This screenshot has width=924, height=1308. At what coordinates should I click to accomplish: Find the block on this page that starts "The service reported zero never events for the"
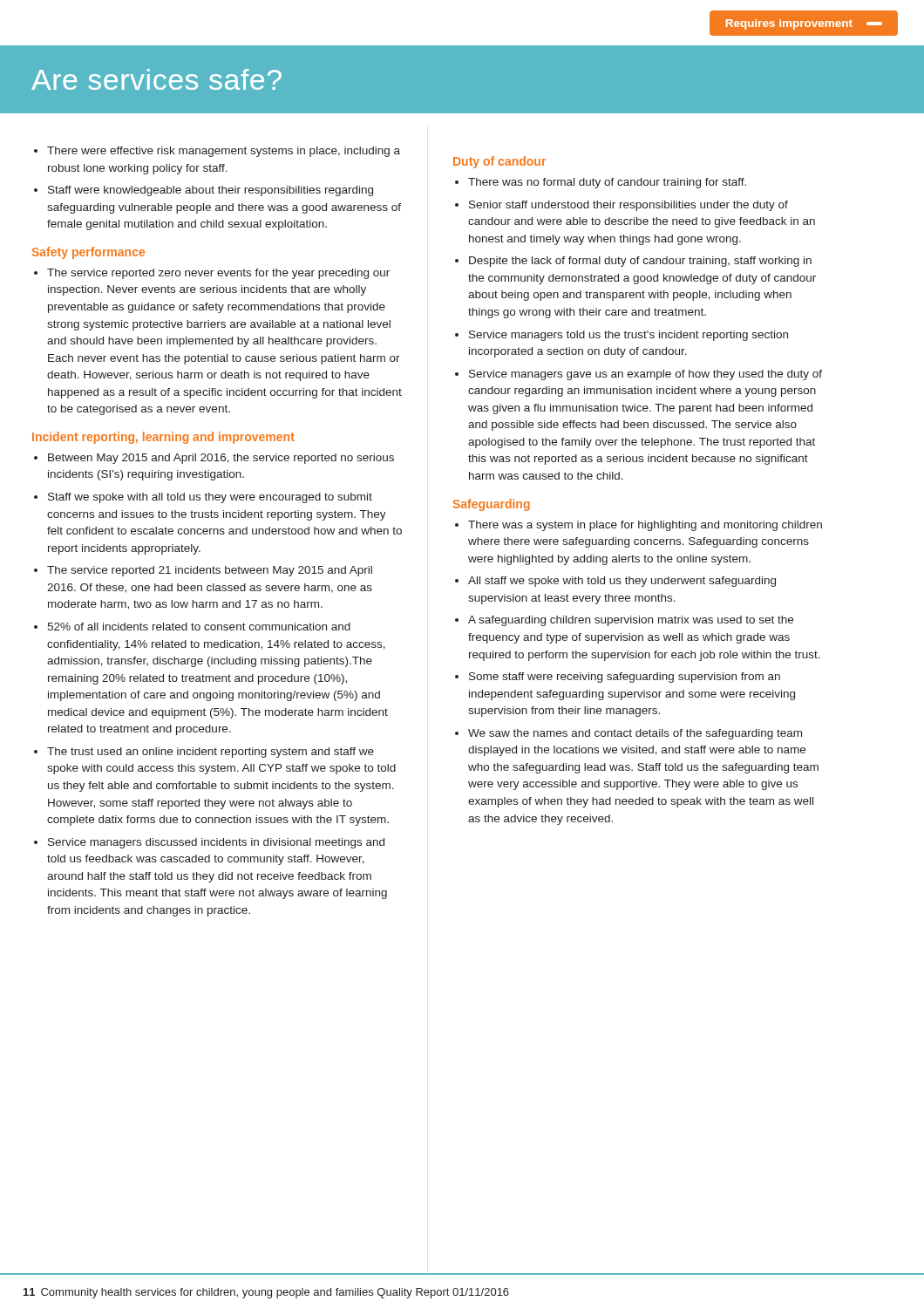click(224, 341)
